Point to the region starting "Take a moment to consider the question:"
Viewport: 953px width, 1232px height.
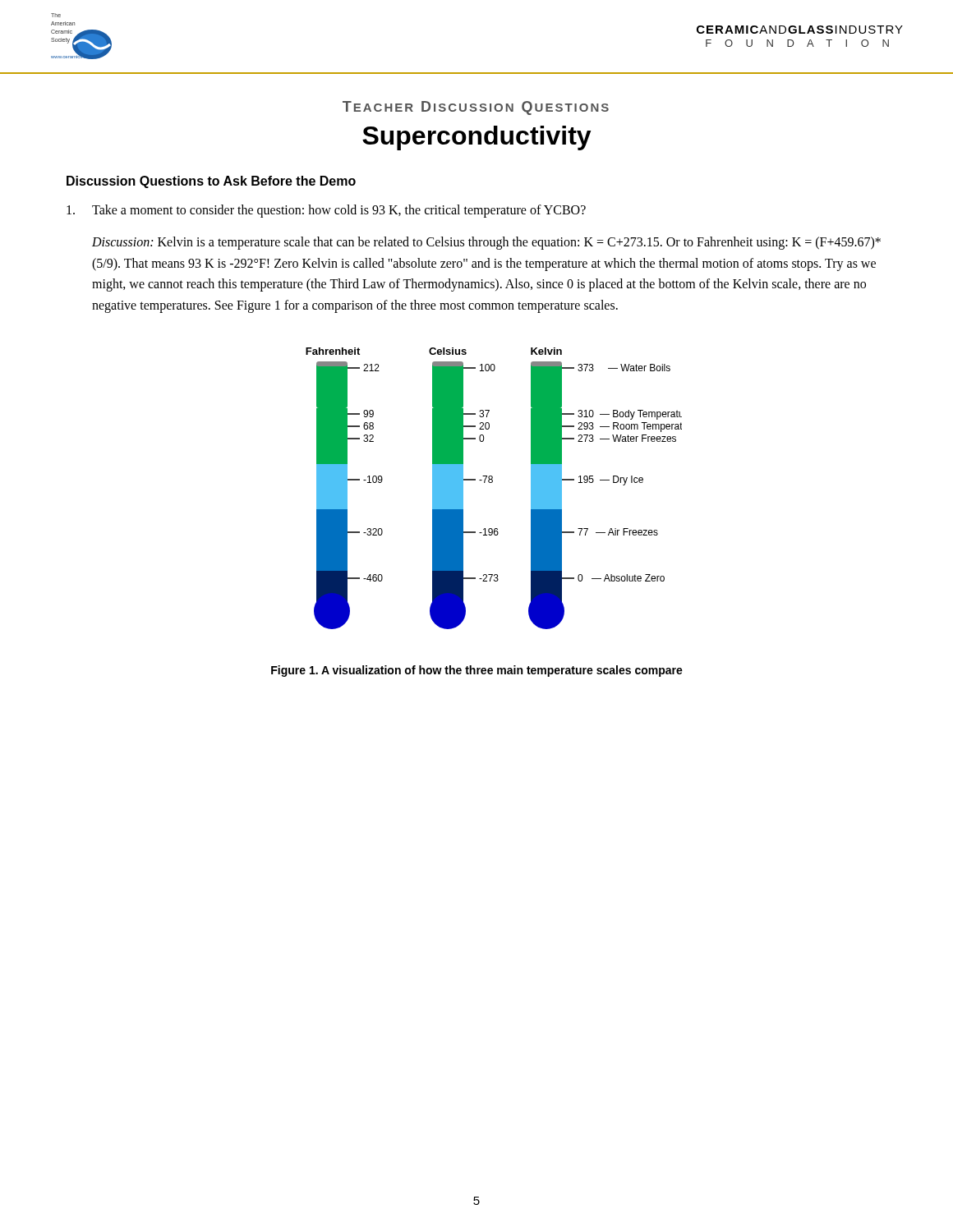(326, 210)
